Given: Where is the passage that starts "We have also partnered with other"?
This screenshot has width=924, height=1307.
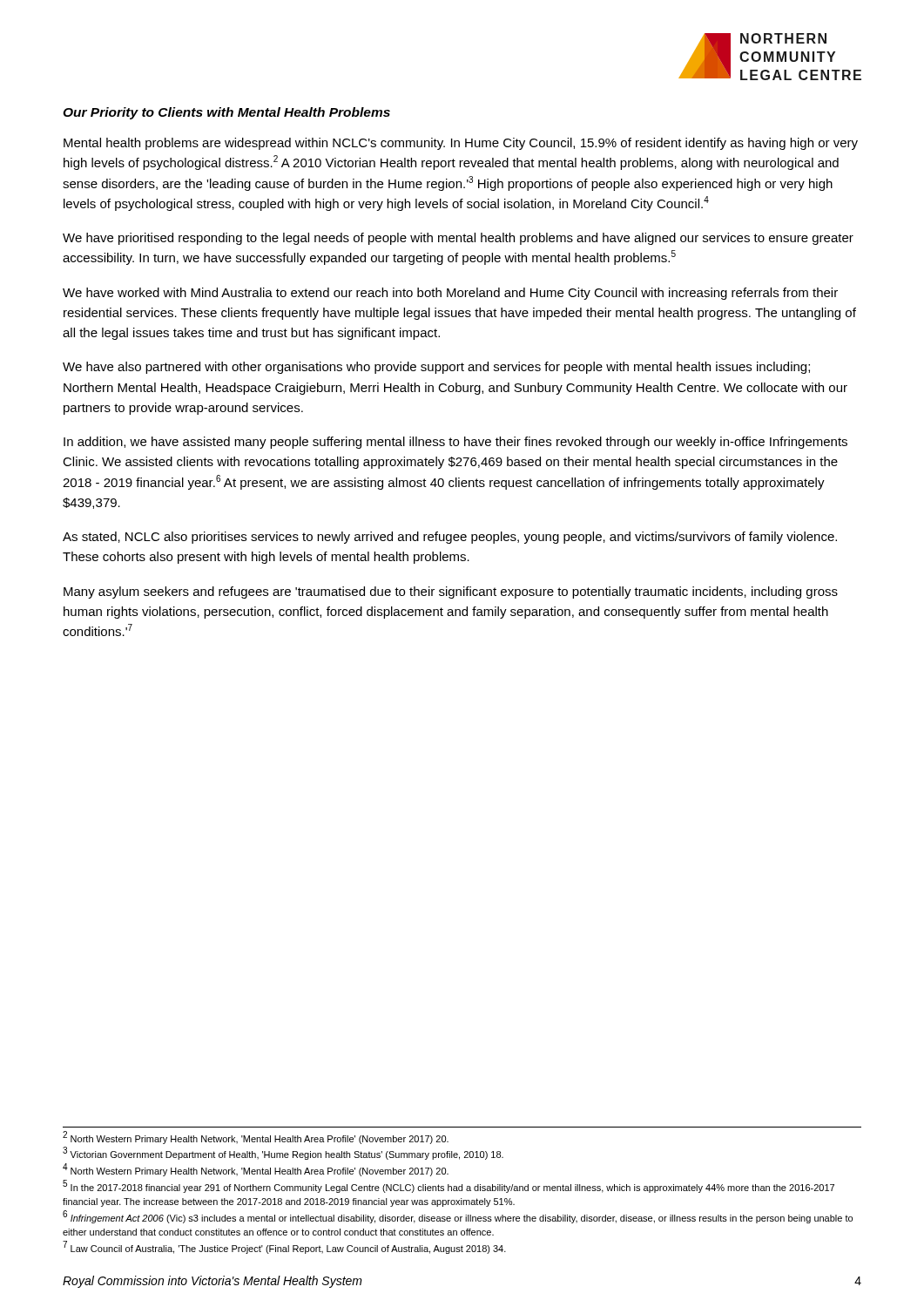Looking at the screenshot, I should pyautogui.click(x=455, y=387).
